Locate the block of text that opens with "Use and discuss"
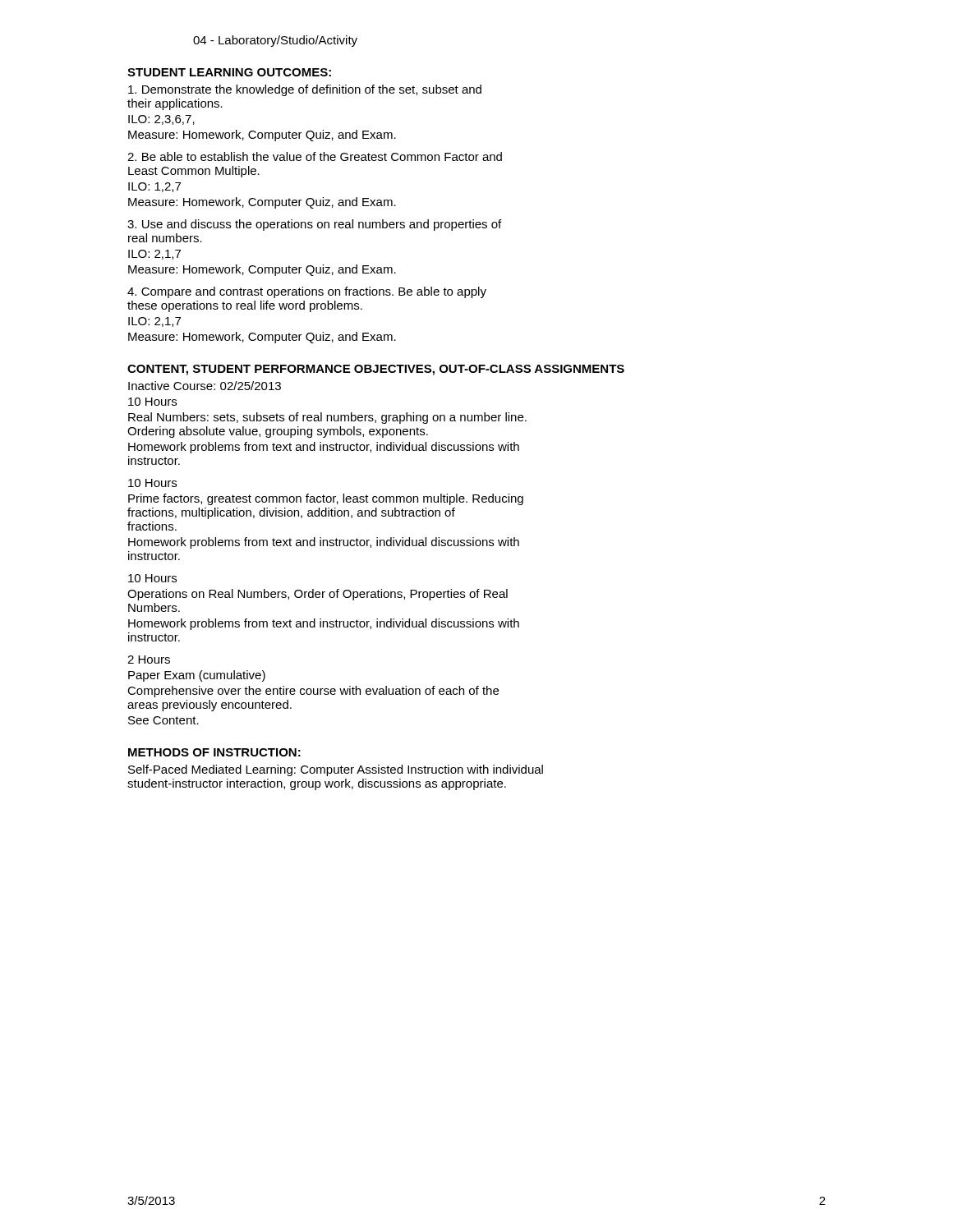The width and height of the screenshot is (953, 1232). pos(314,231)
